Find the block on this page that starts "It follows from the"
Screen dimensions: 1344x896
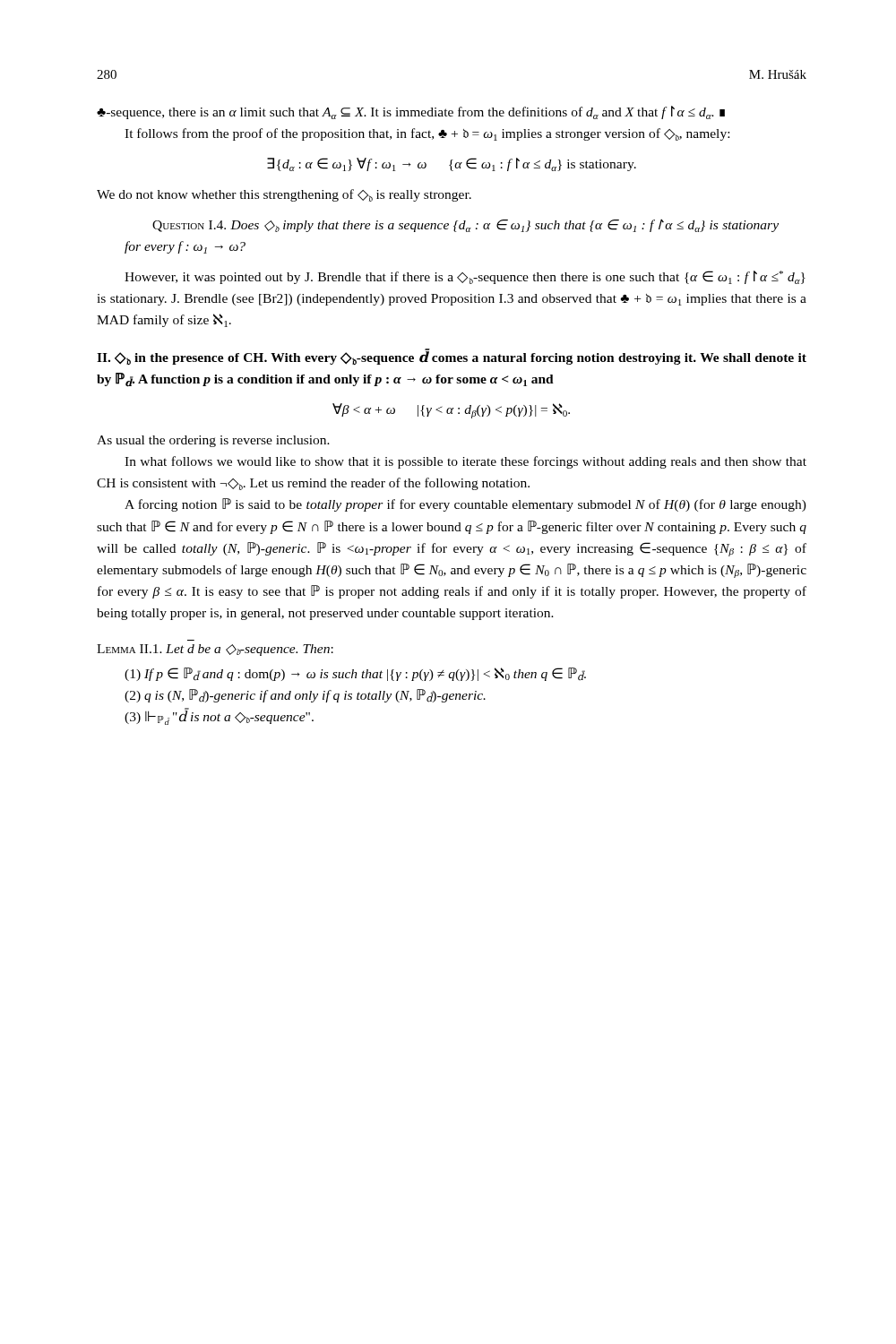point(452,134)
